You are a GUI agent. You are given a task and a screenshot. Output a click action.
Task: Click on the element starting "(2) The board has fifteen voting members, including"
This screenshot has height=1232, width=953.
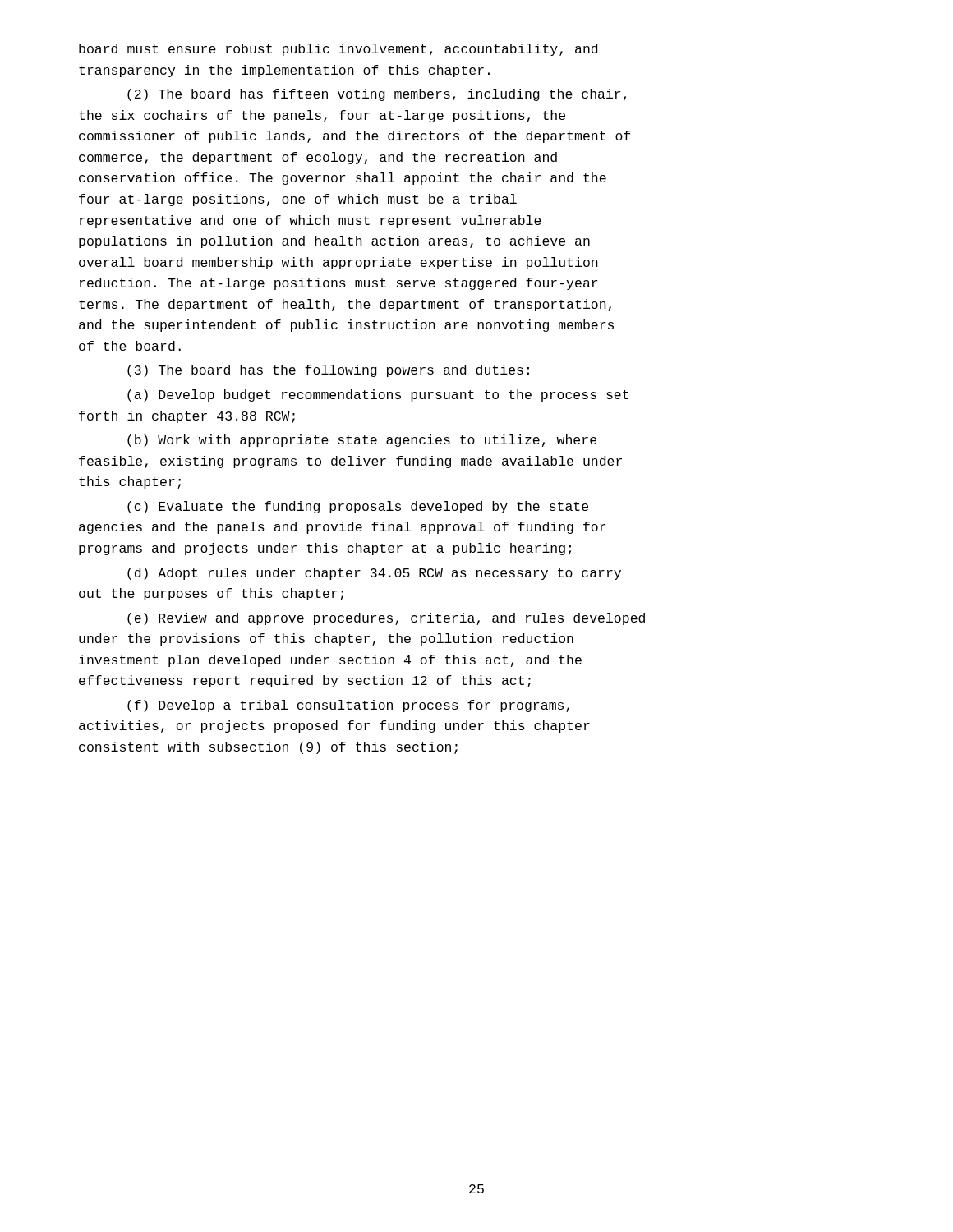click(x=355, y=221)
